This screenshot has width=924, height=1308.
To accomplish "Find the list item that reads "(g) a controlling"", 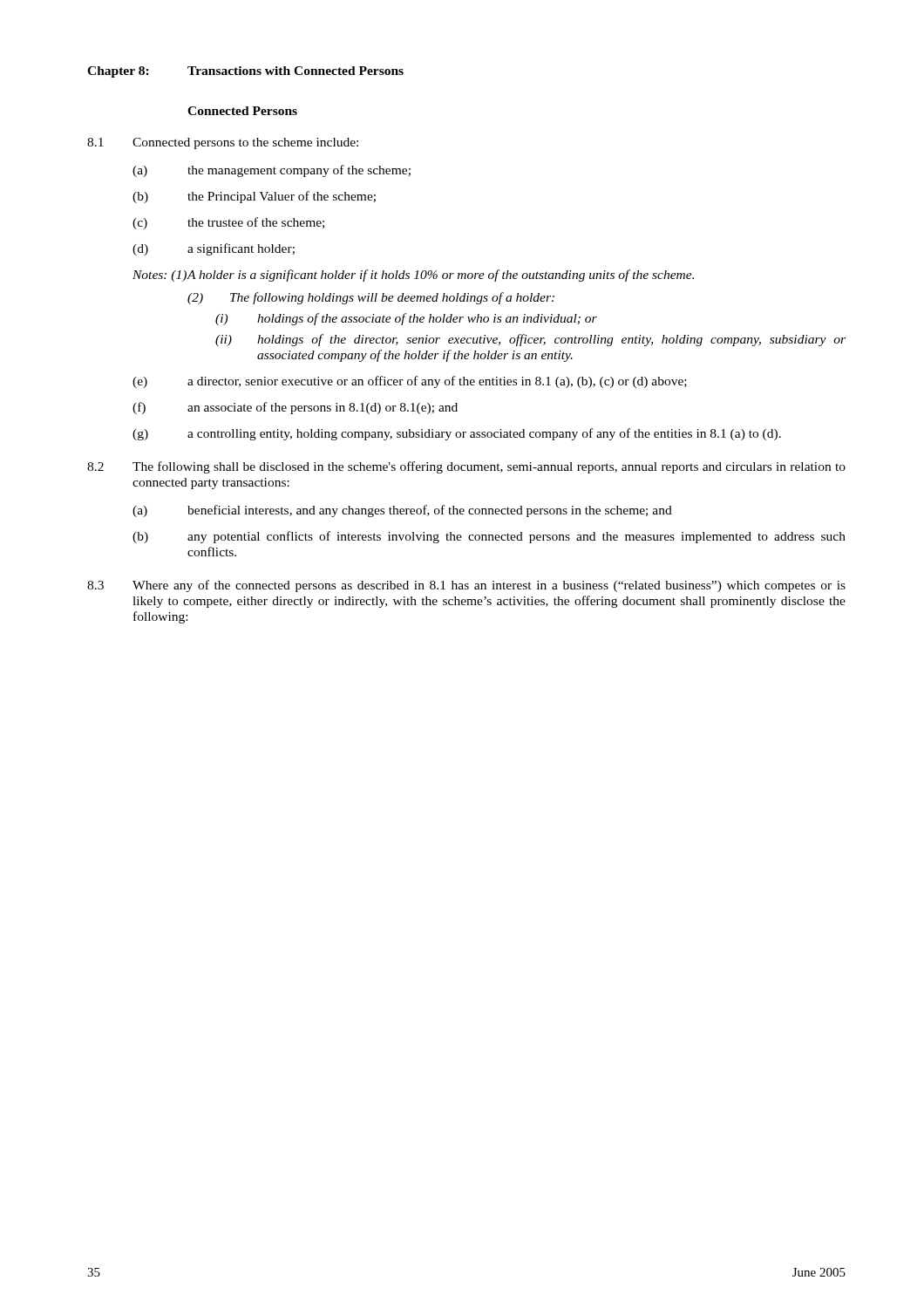I will [489, 433].
